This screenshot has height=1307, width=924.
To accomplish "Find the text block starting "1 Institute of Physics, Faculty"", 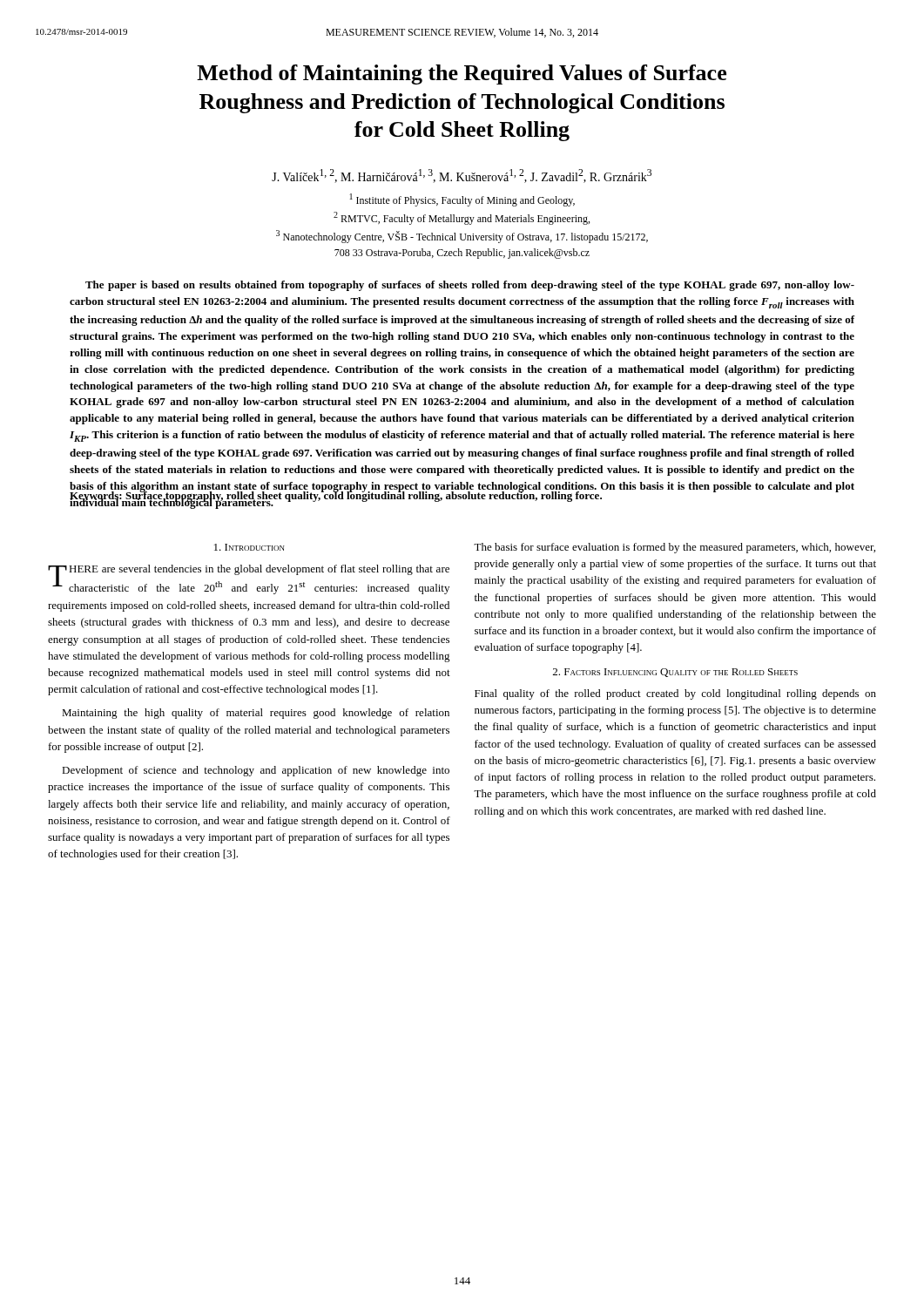I will [x=462, y=225].
